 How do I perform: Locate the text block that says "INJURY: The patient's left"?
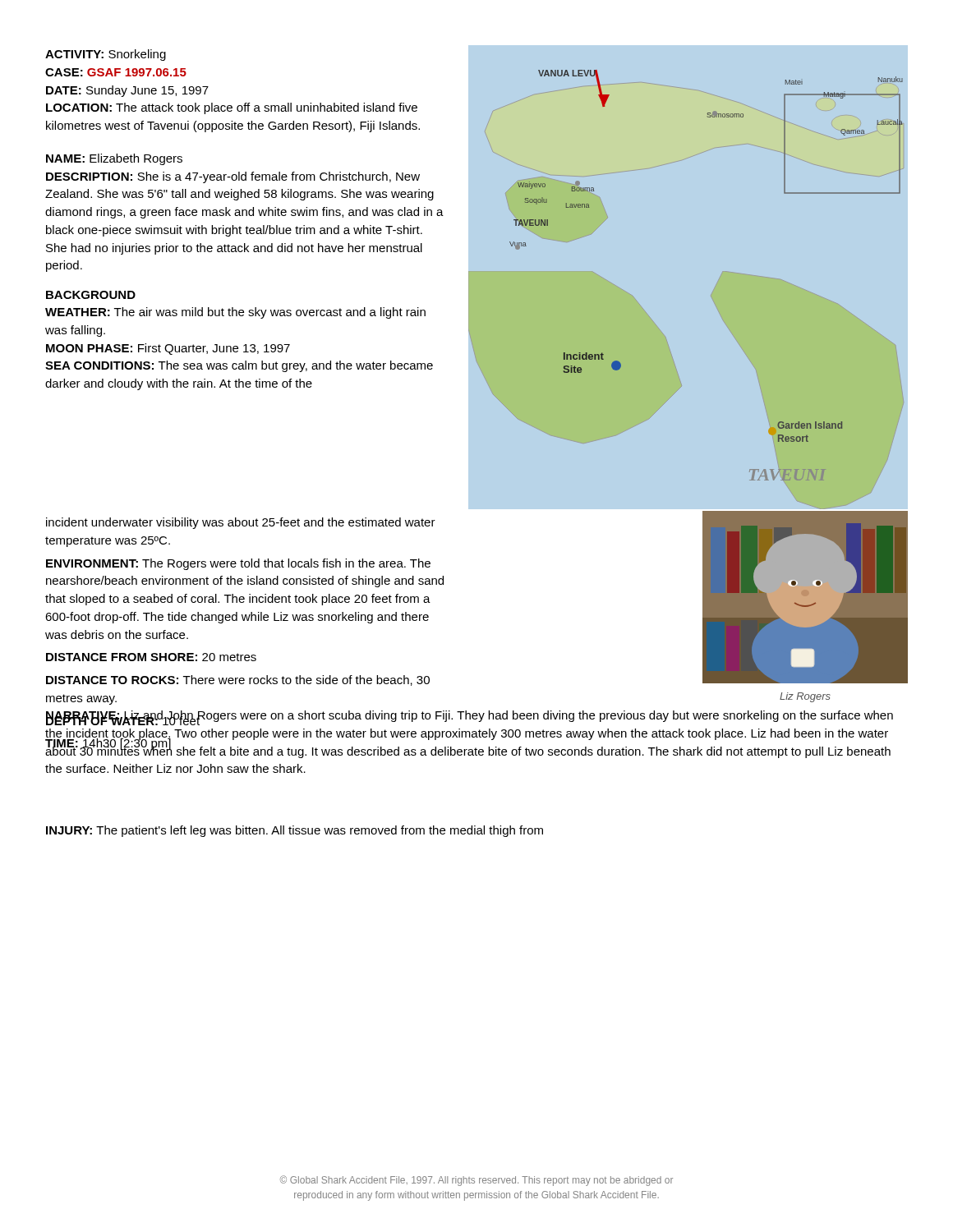(x=476, y=830)
